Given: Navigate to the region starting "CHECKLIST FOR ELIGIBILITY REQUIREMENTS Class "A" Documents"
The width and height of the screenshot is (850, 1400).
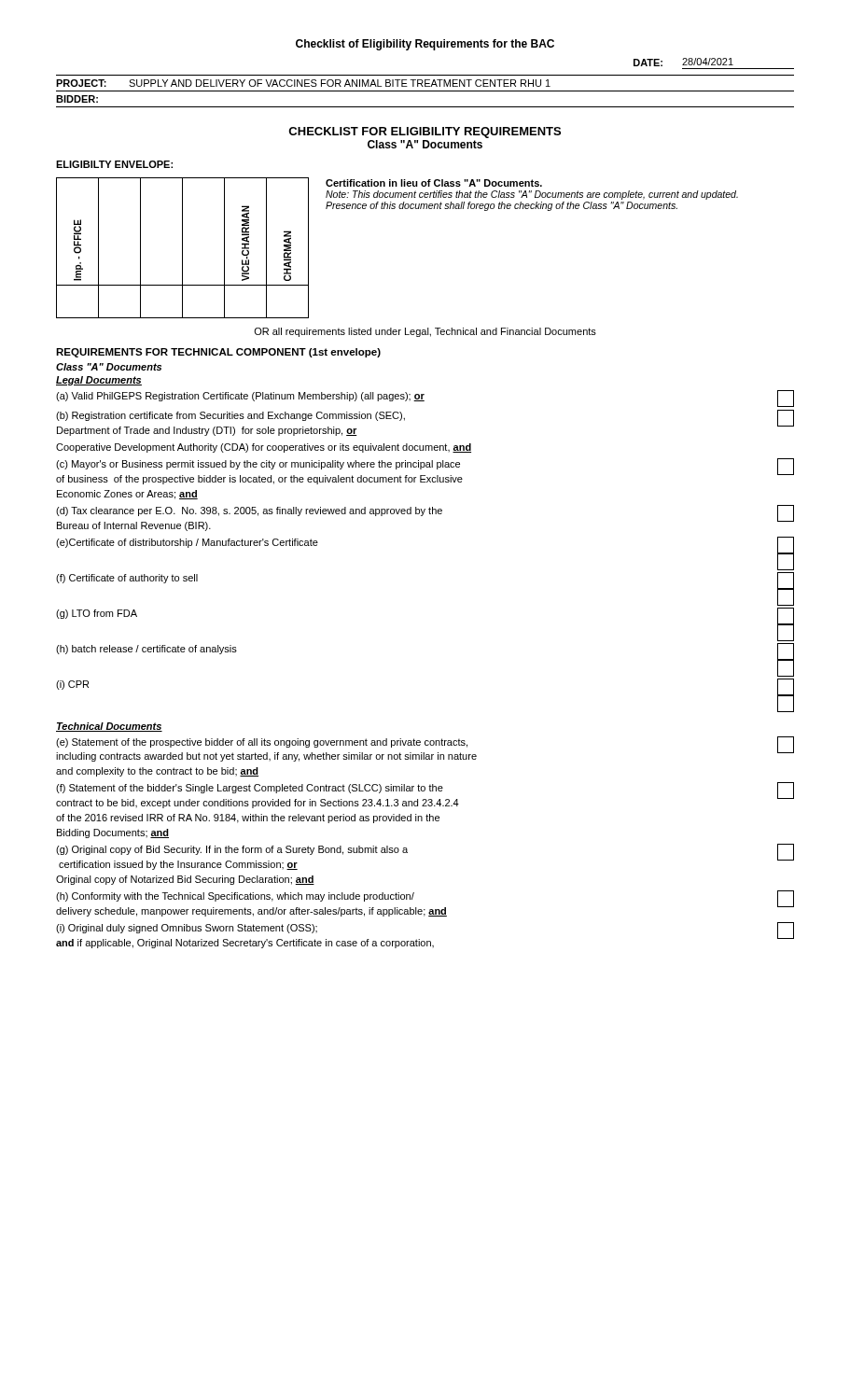Looking at the screenshot, I should click(425, 138).
